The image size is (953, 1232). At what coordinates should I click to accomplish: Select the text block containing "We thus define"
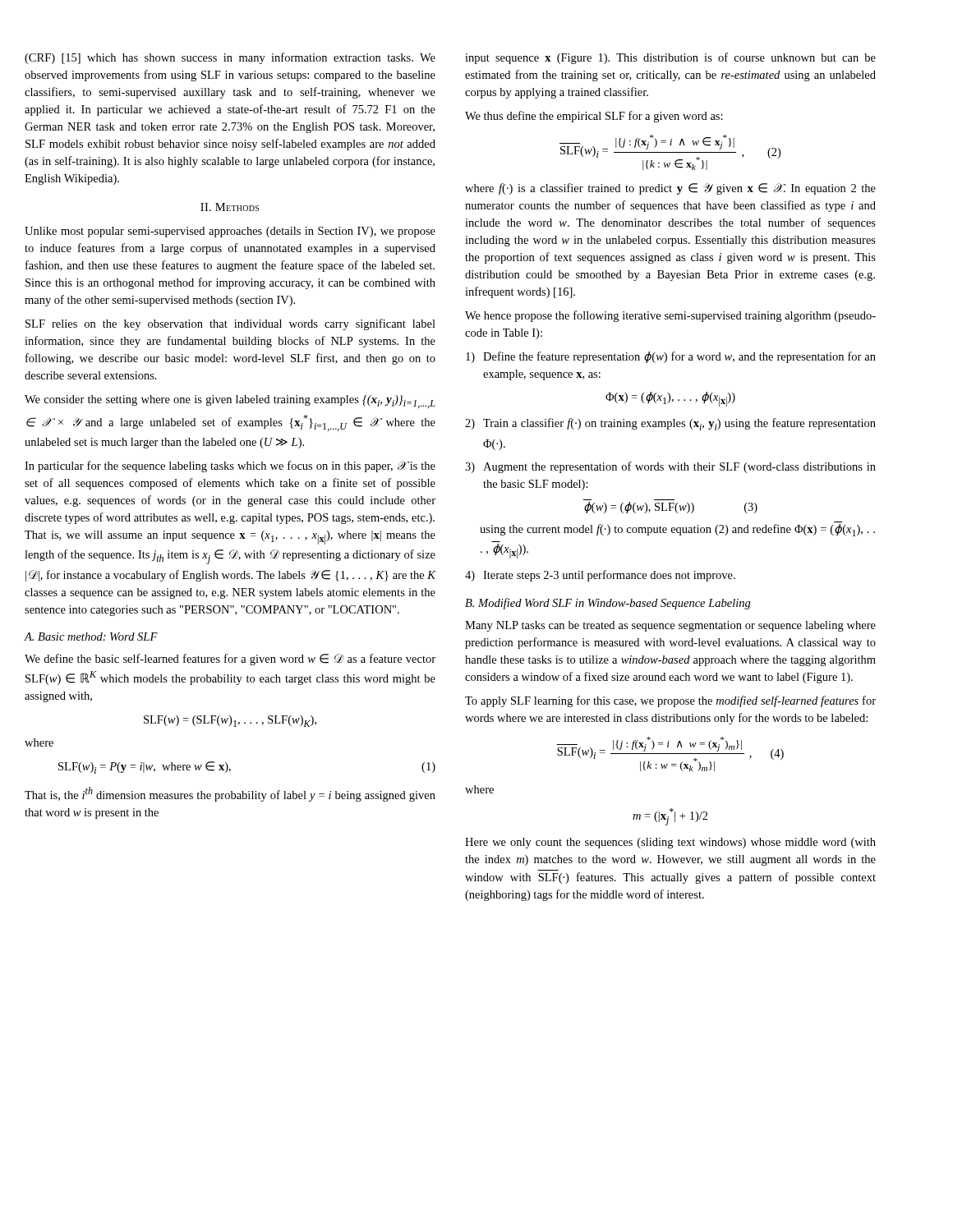coord(670,116)
